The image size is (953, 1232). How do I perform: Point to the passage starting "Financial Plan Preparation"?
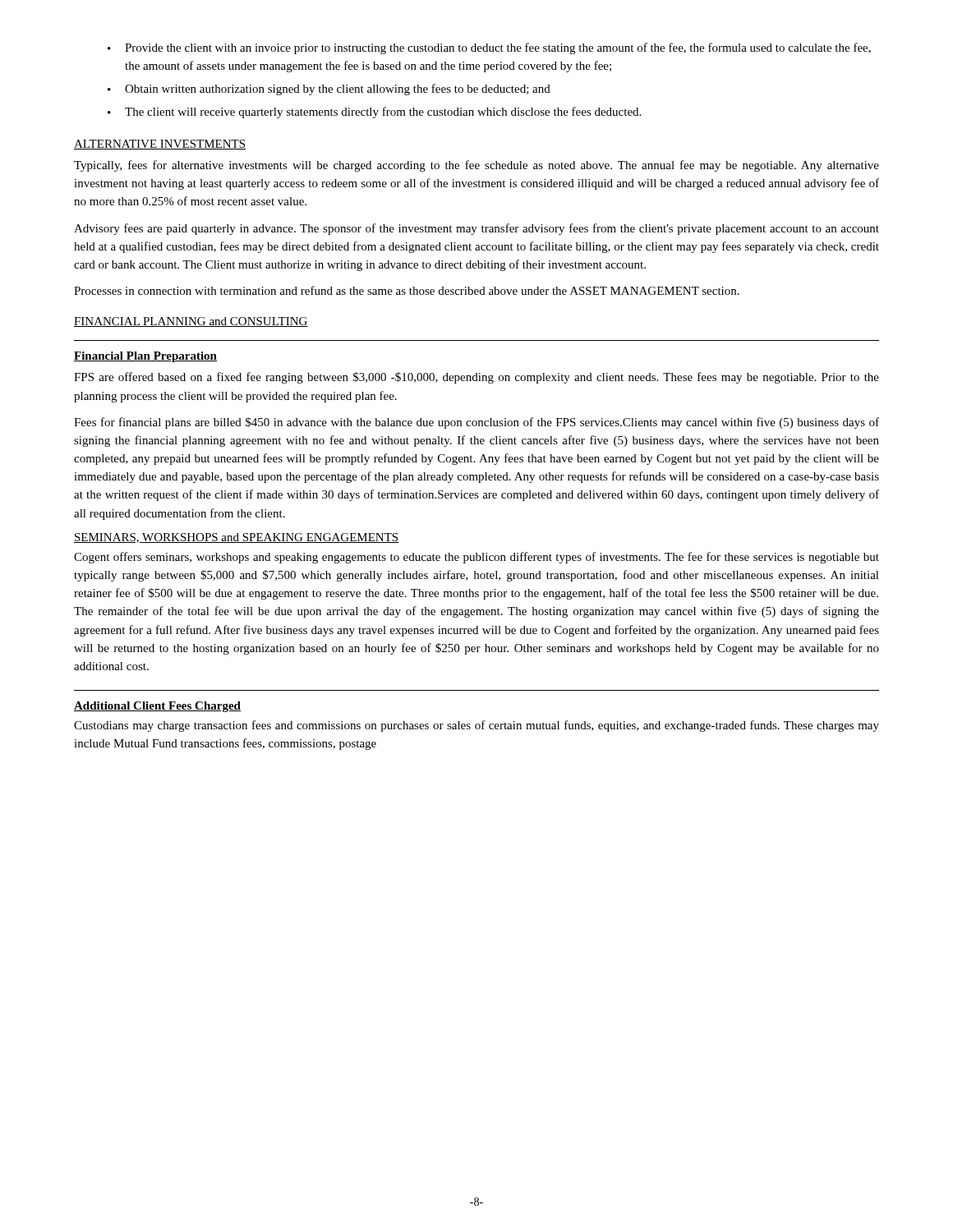coord(145,356)
